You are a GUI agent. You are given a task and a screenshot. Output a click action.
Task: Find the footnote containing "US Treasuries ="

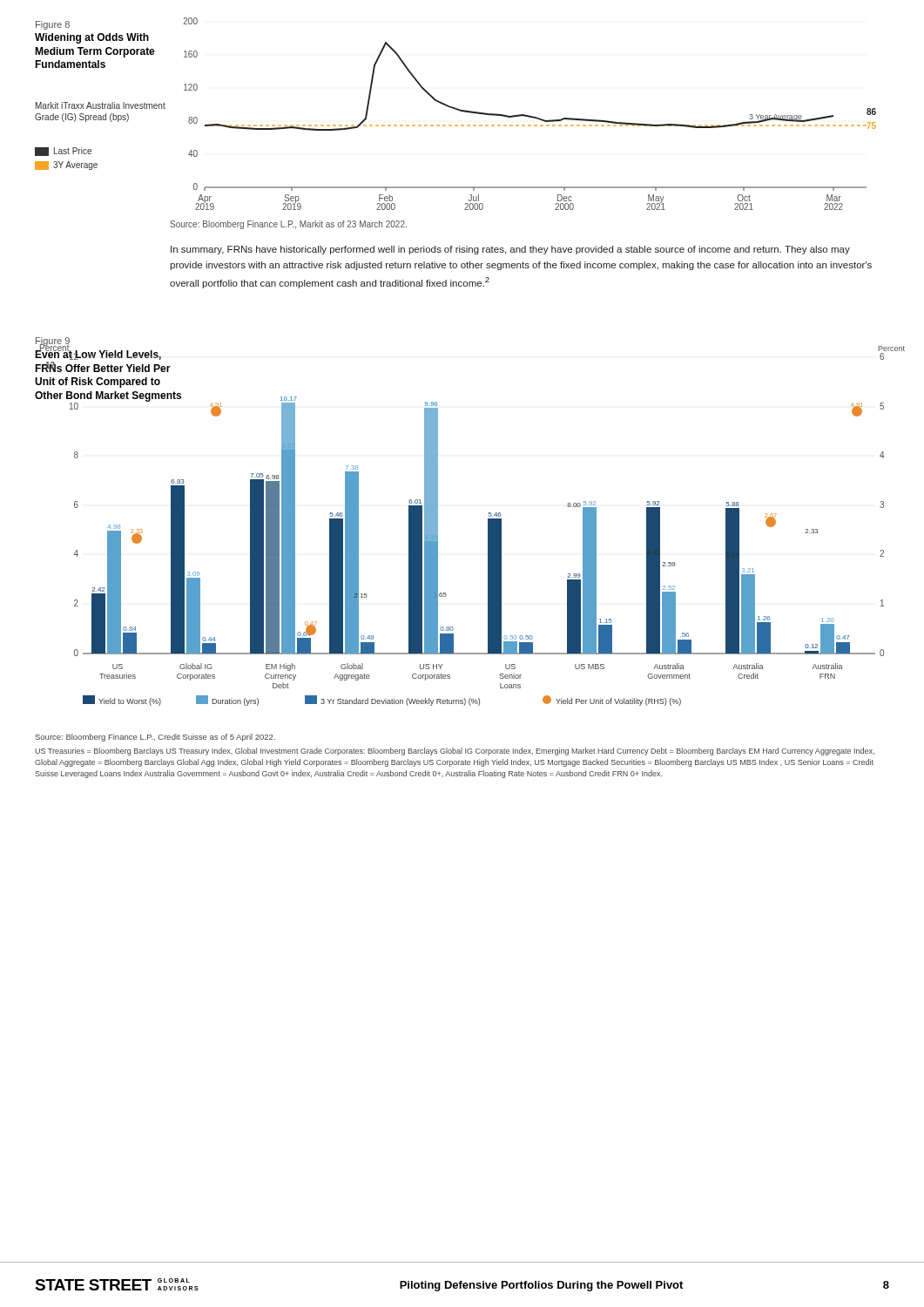[x=455, y=762]
